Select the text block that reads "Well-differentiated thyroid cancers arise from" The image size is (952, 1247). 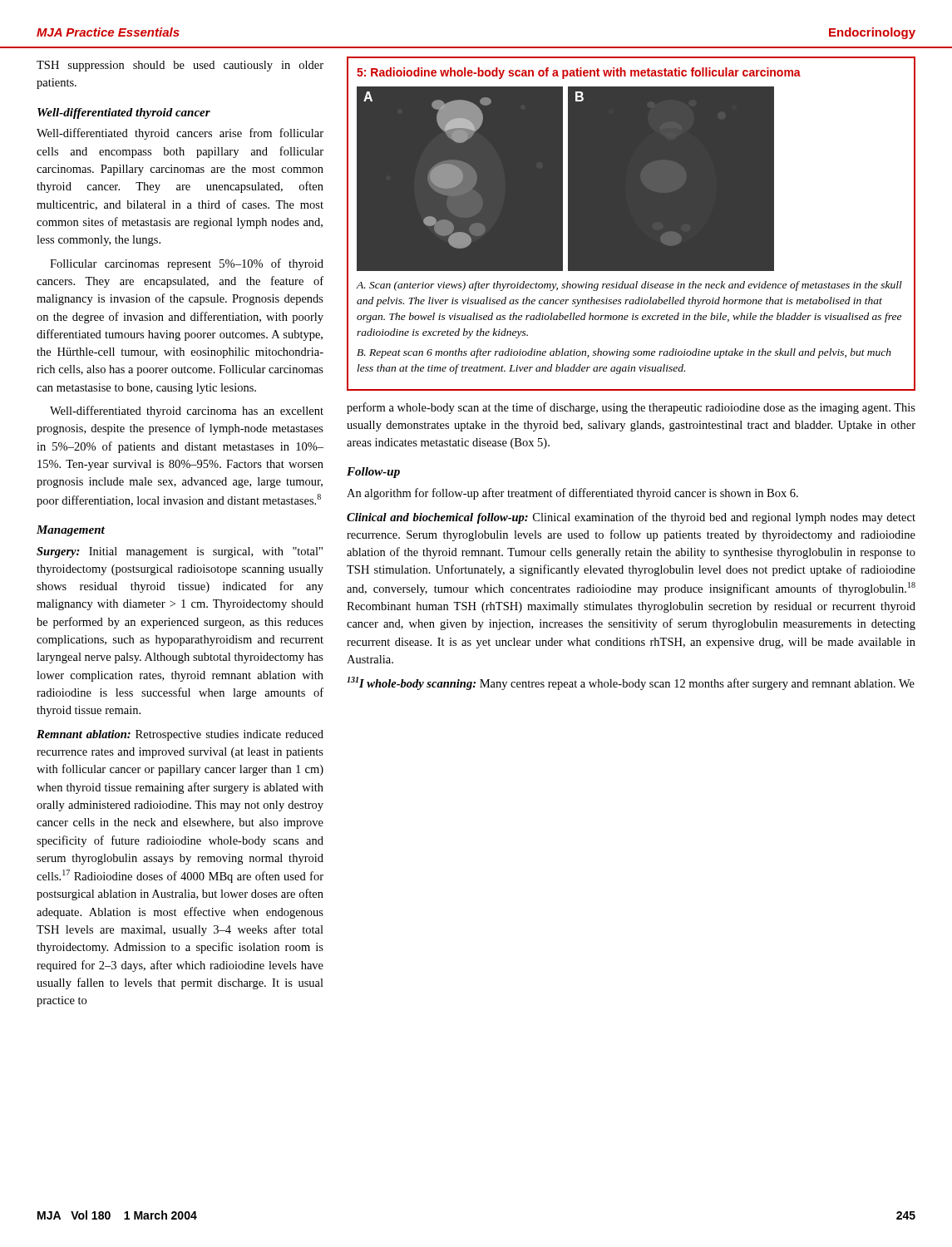point(180,187)
